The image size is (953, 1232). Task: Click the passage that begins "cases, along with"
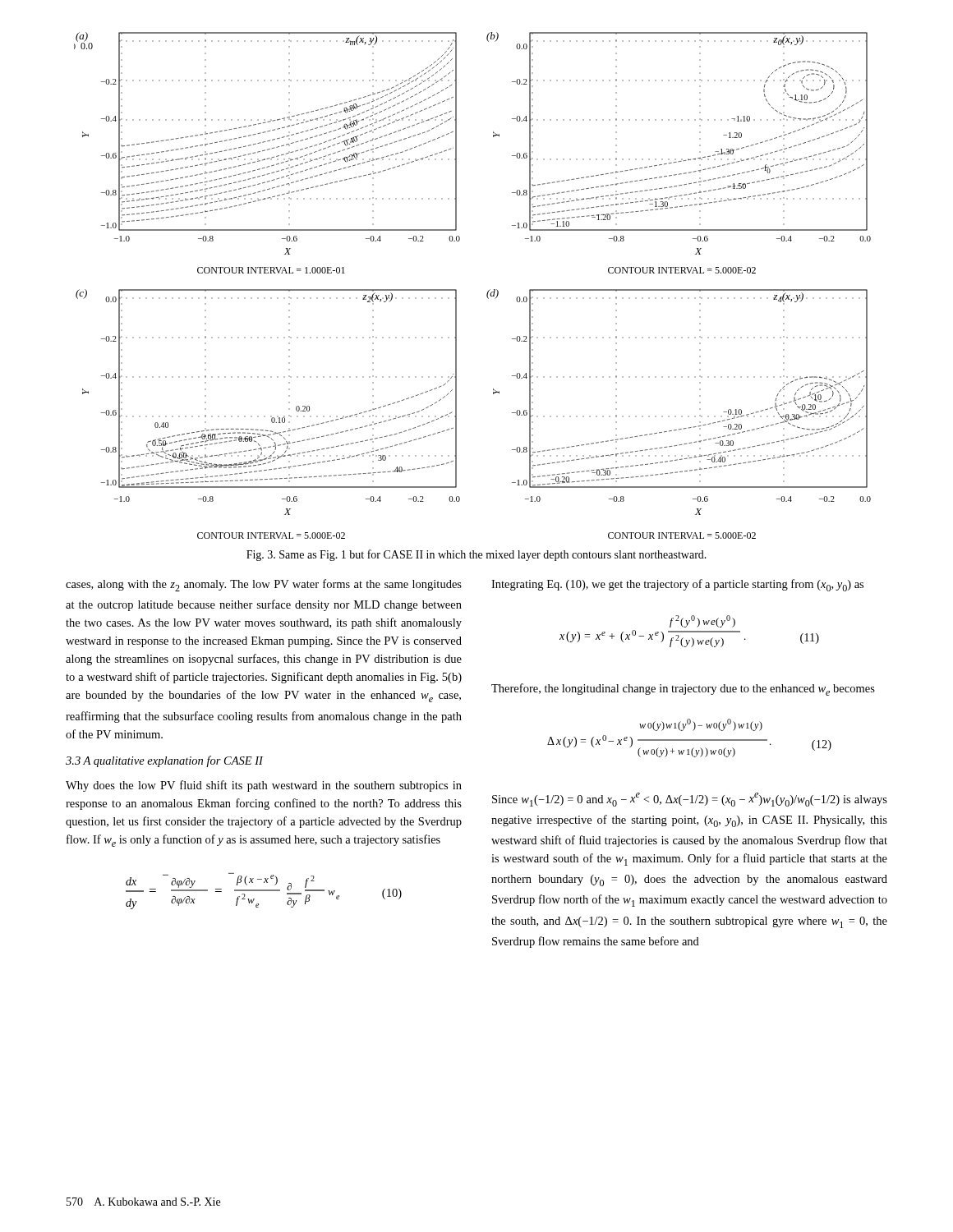point(264,763)
